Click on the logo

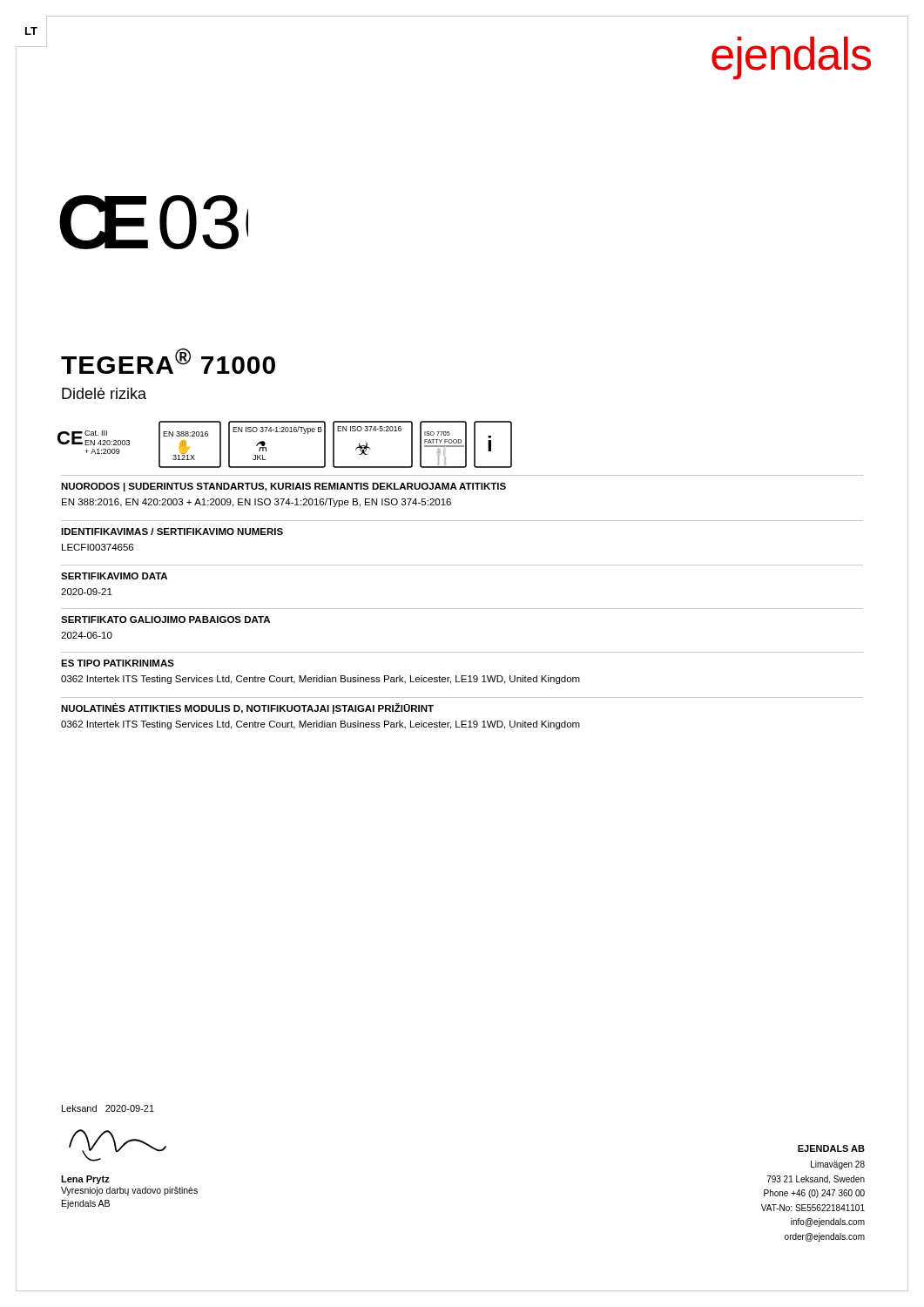click(791, 54)
